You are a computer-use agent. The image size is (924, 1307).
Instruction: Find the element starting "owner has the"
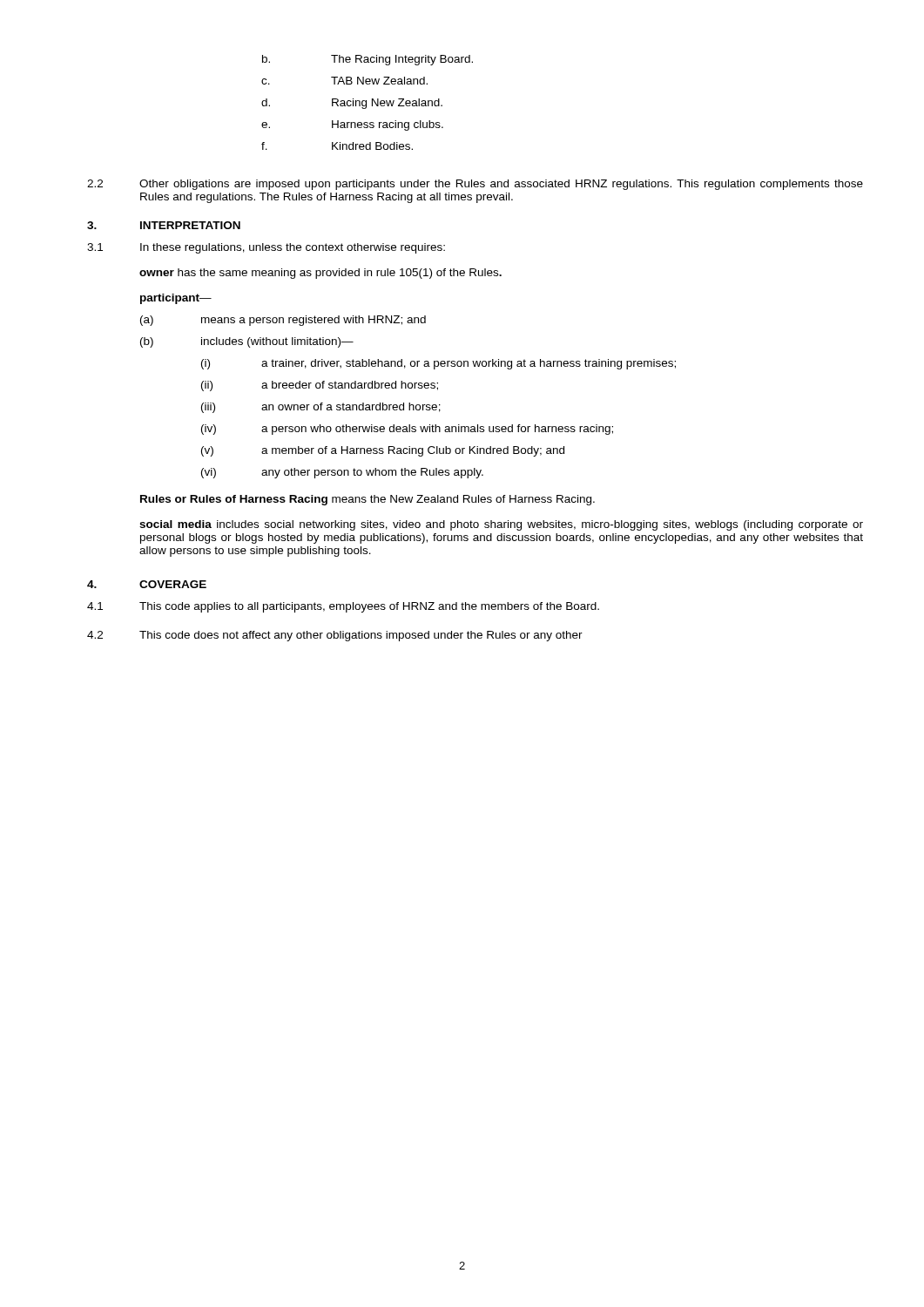tap(321, 272)
